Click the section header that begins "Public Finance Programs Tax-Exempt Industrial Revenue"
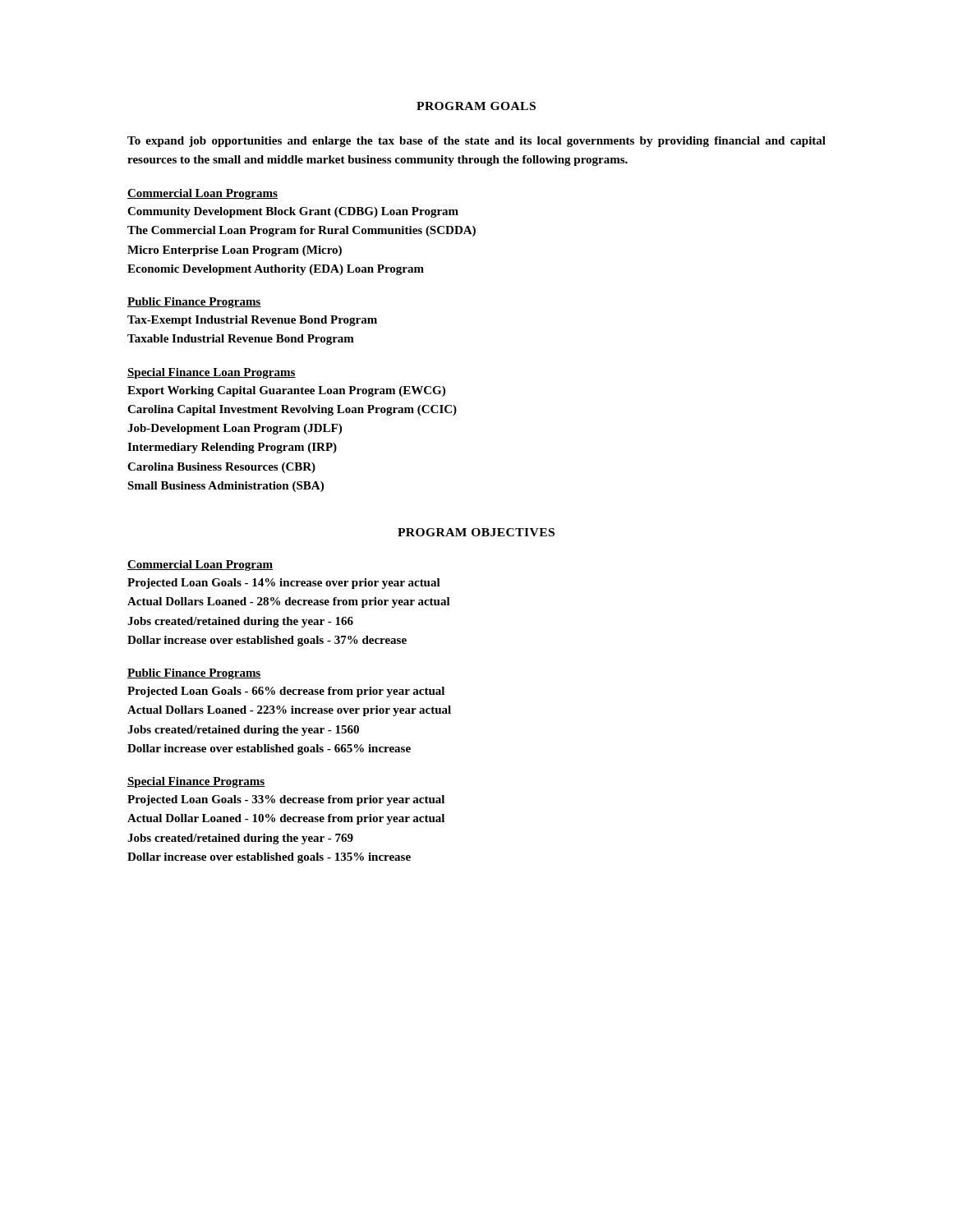Screen dimensions: 1232x953 (x=194, y=303)
